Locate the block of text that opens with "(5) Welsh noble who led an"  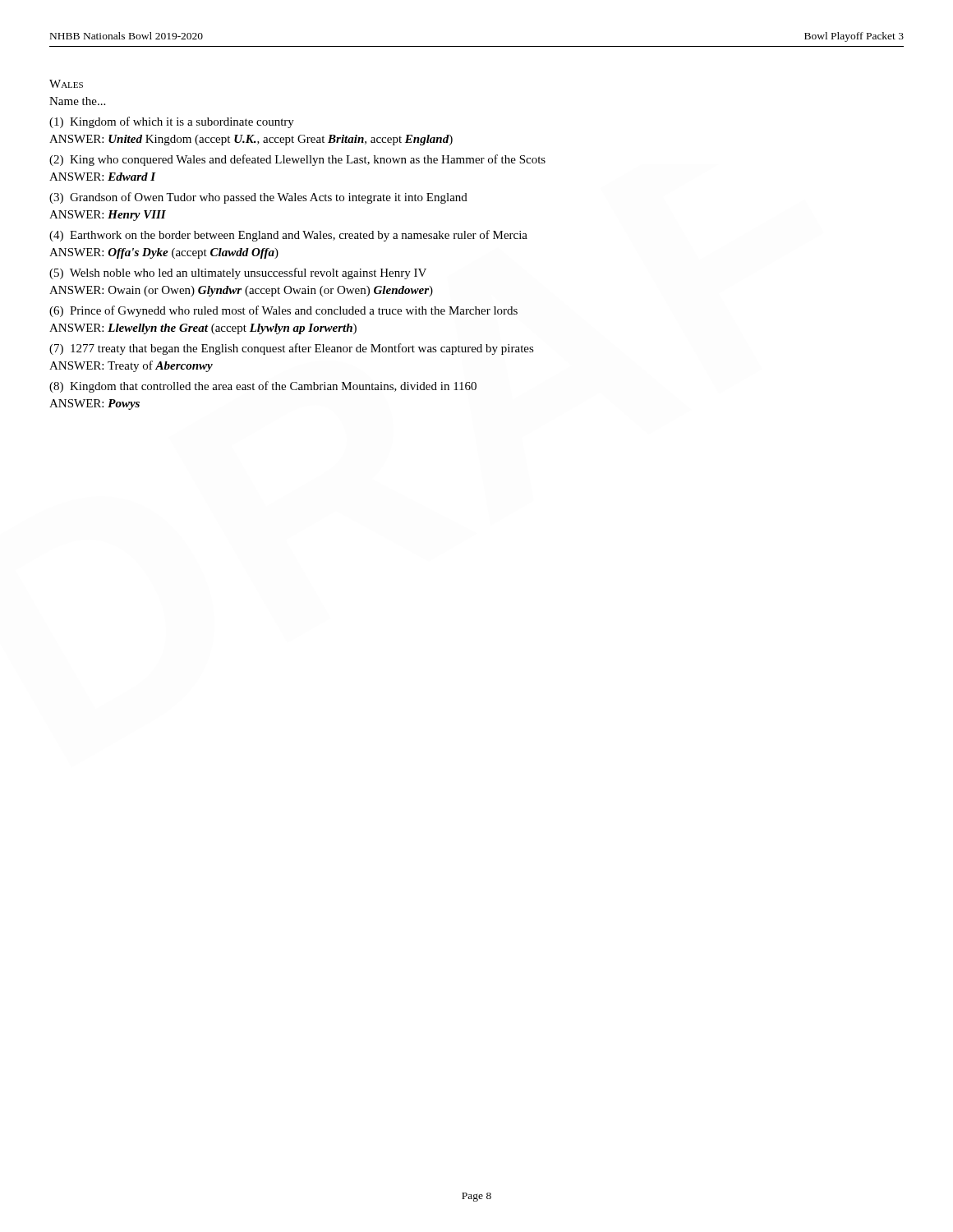coord(238,273)
